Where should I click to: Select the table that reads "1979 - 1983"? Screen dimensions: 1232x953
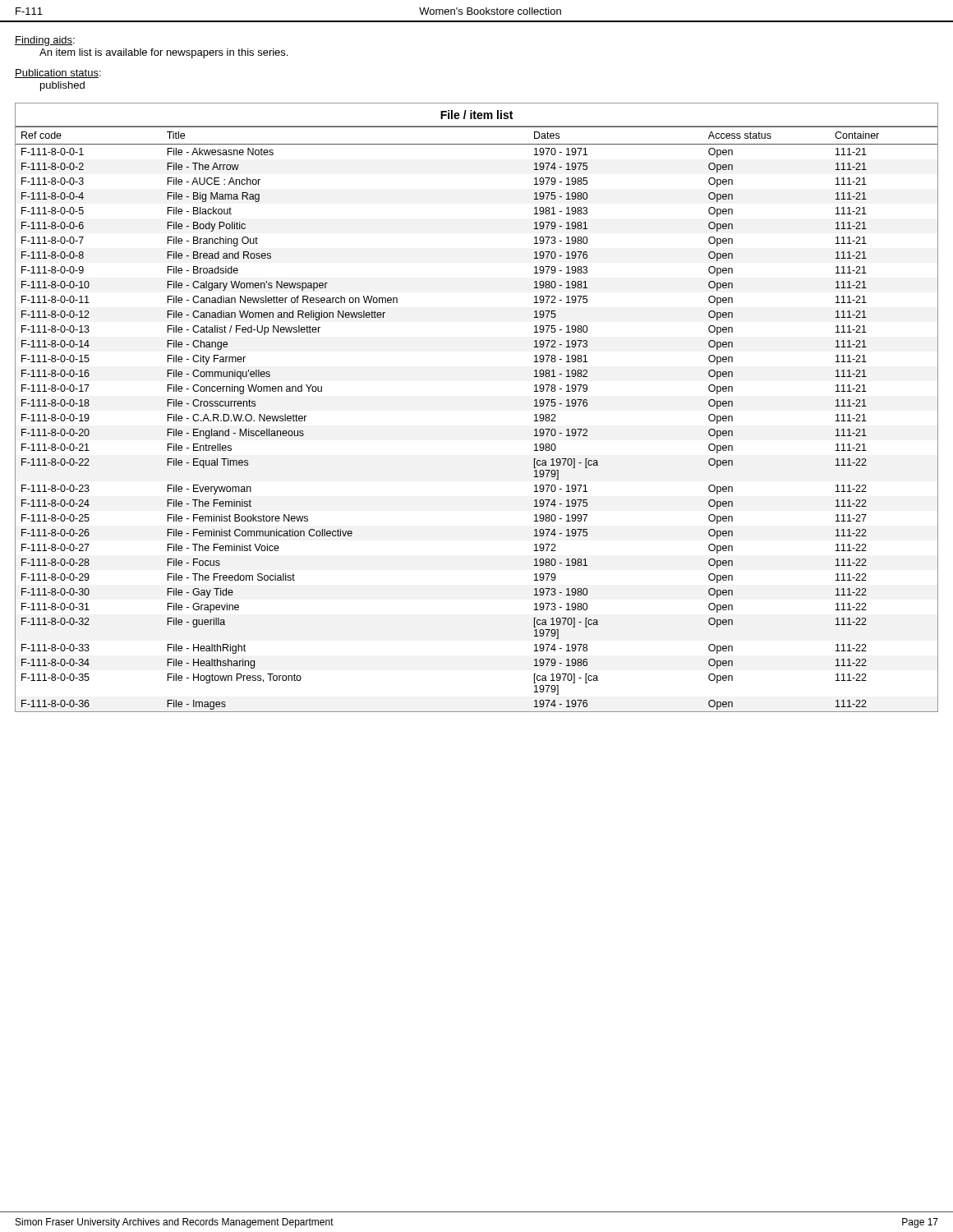coord(476,407)
